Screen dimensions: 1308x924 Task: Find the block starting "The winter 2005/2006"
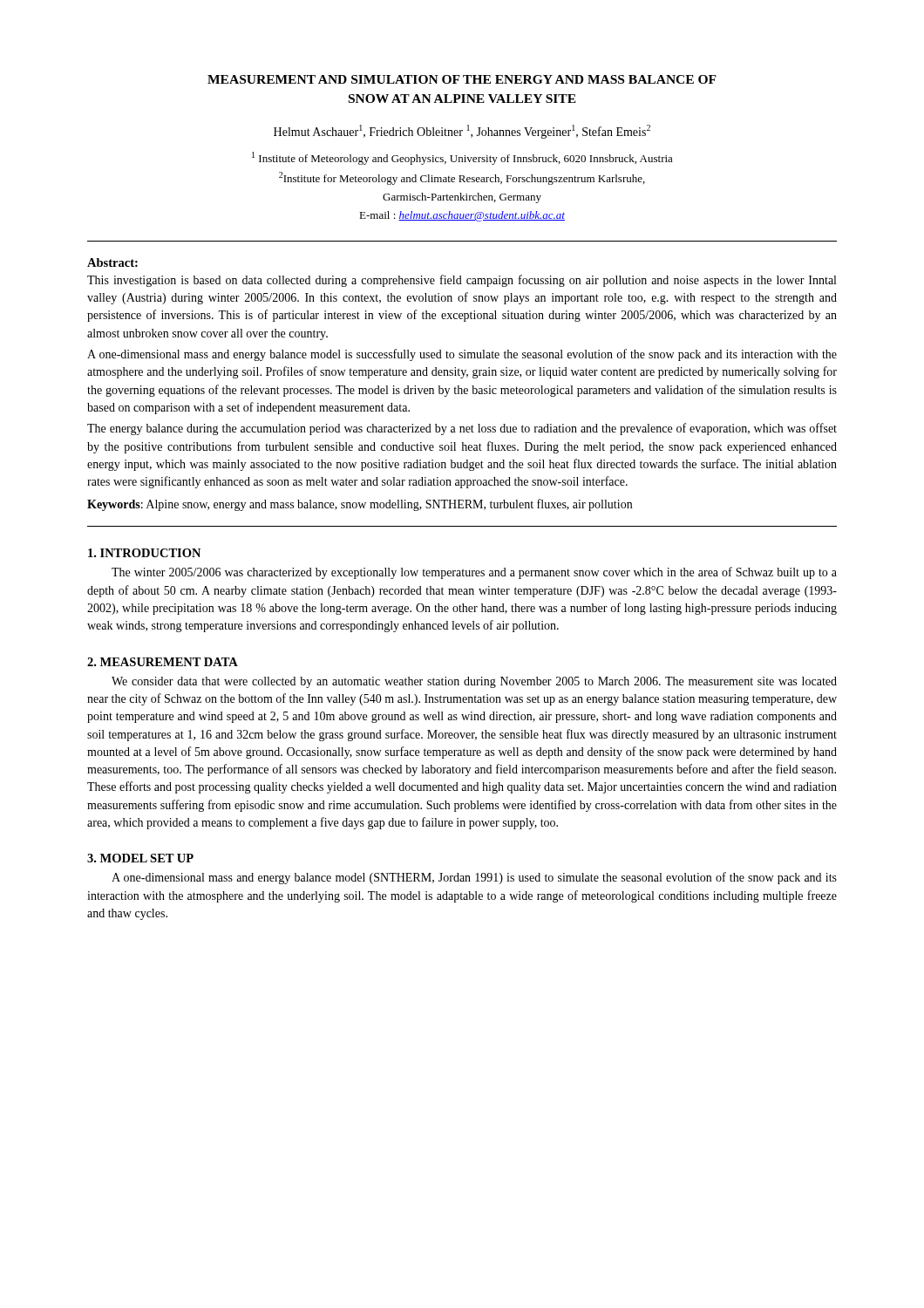point(462,600)
